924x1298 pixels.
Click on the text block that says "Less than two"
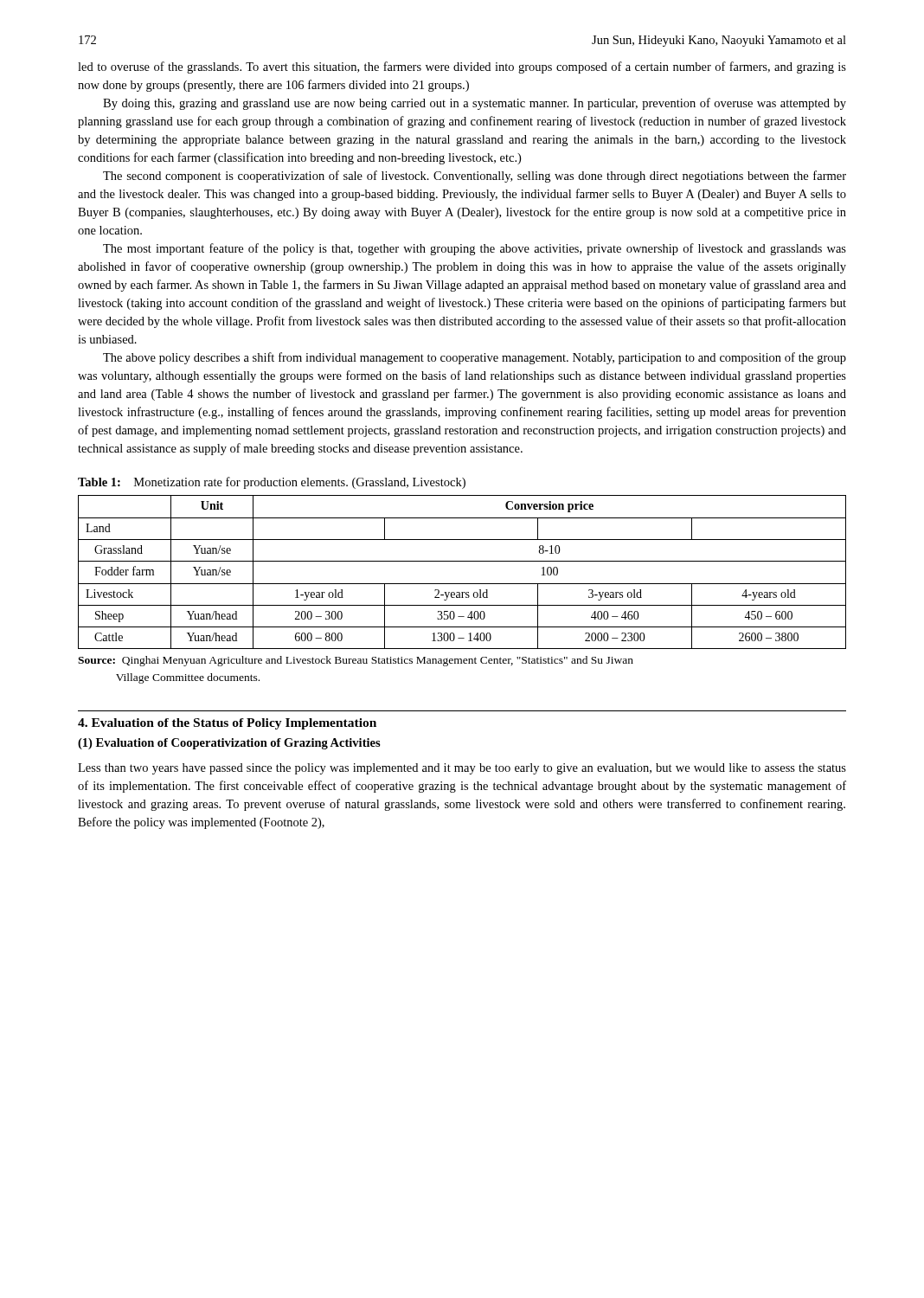pyautogui.click(x=462, y=795)
